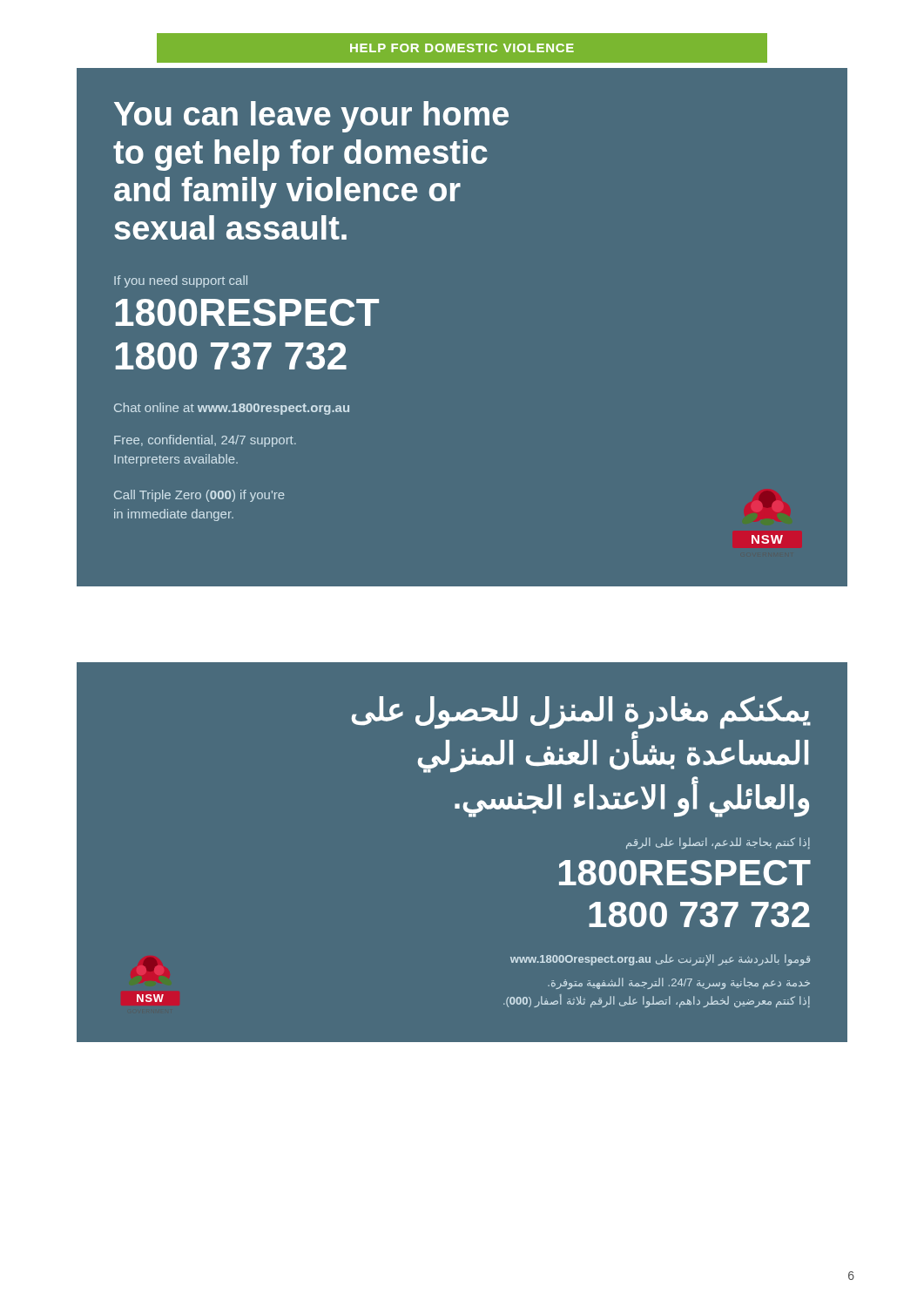The image size is (924, 1307).
Task: Find the text block containing "Call Triple Zero (000) if you'rein"
Action: (x=199, y=504)
